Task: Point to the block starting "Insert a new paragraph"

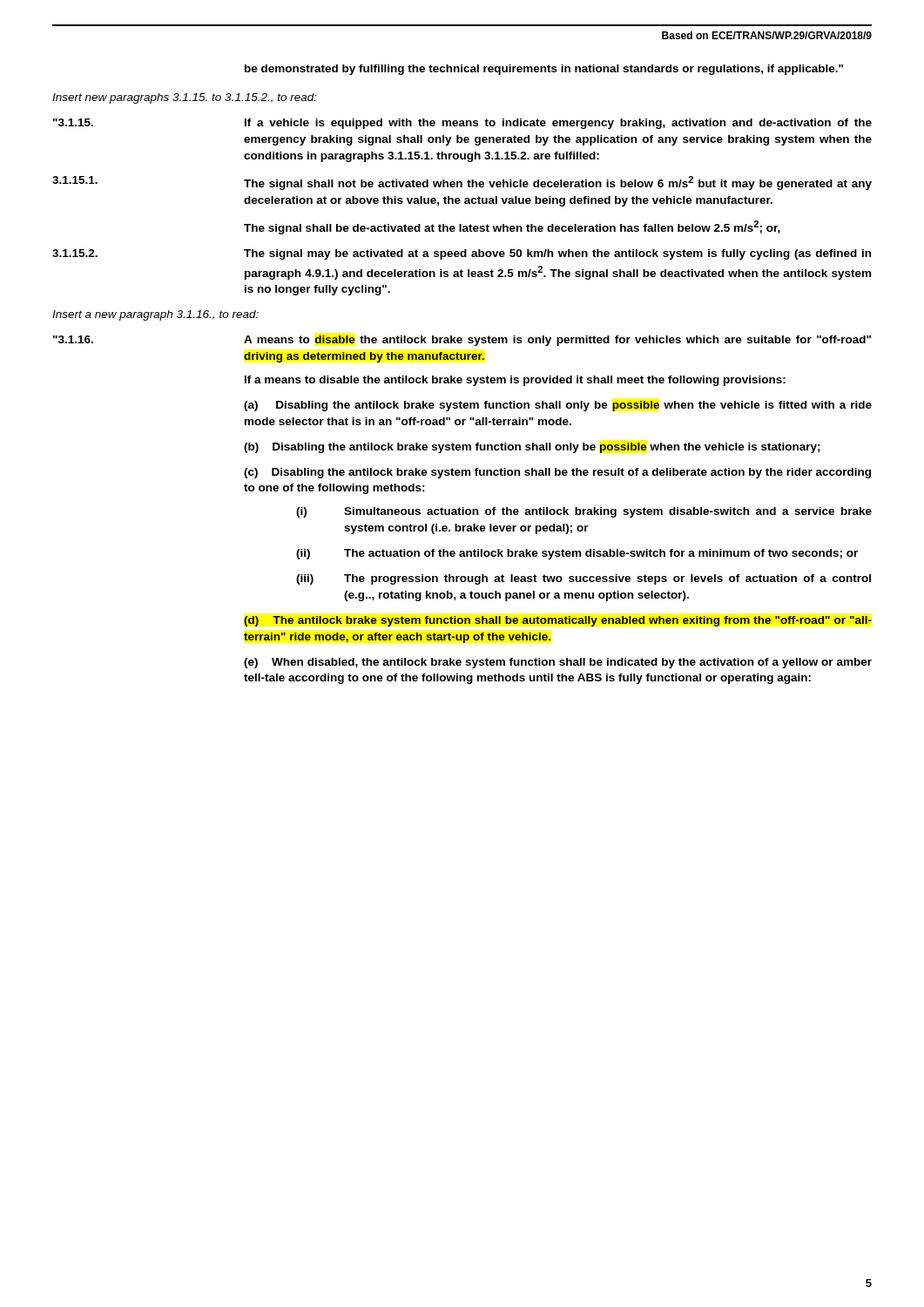Action: [156, 314]
